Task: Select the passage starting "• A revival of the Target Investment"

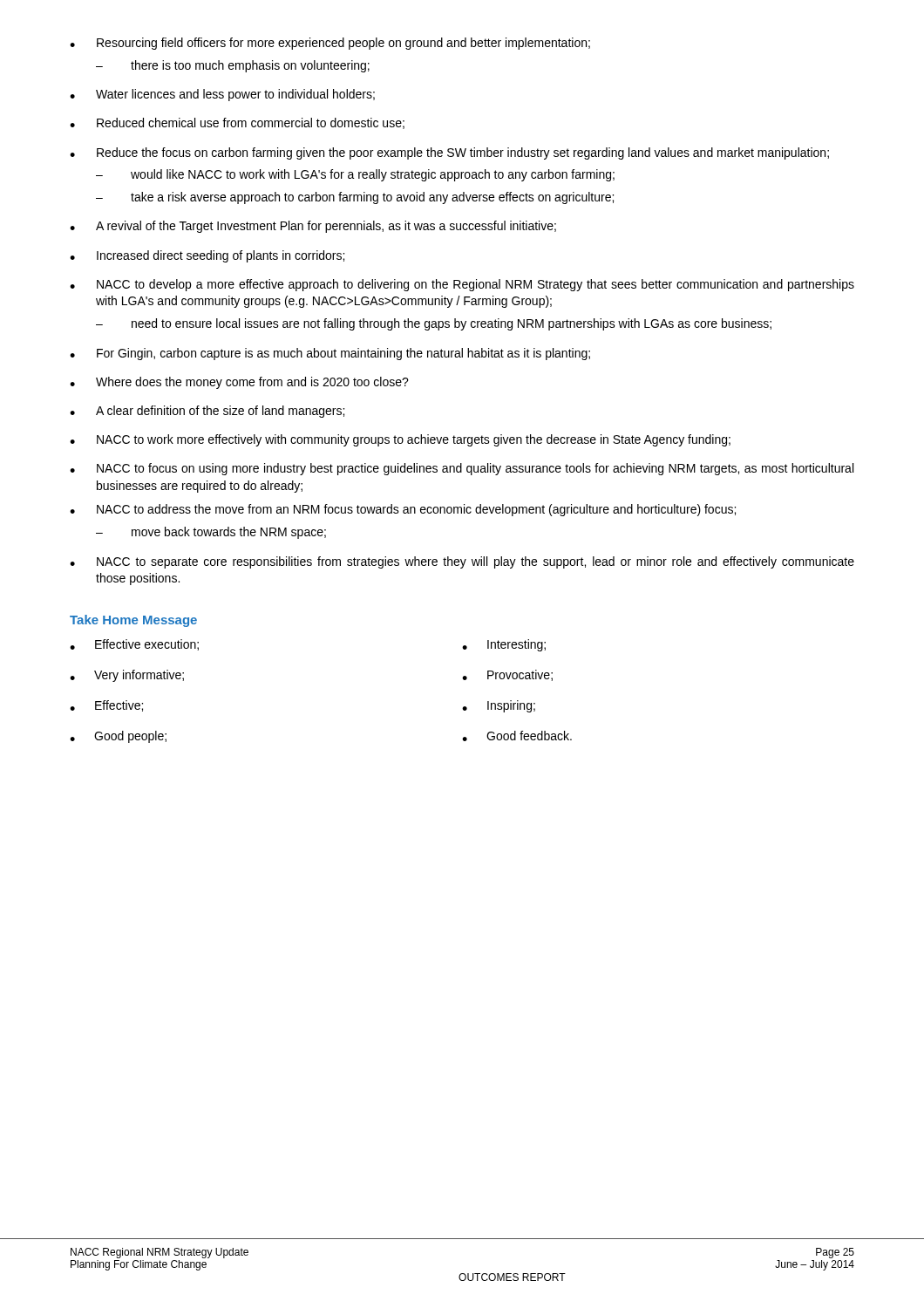Action: [462, 229]
